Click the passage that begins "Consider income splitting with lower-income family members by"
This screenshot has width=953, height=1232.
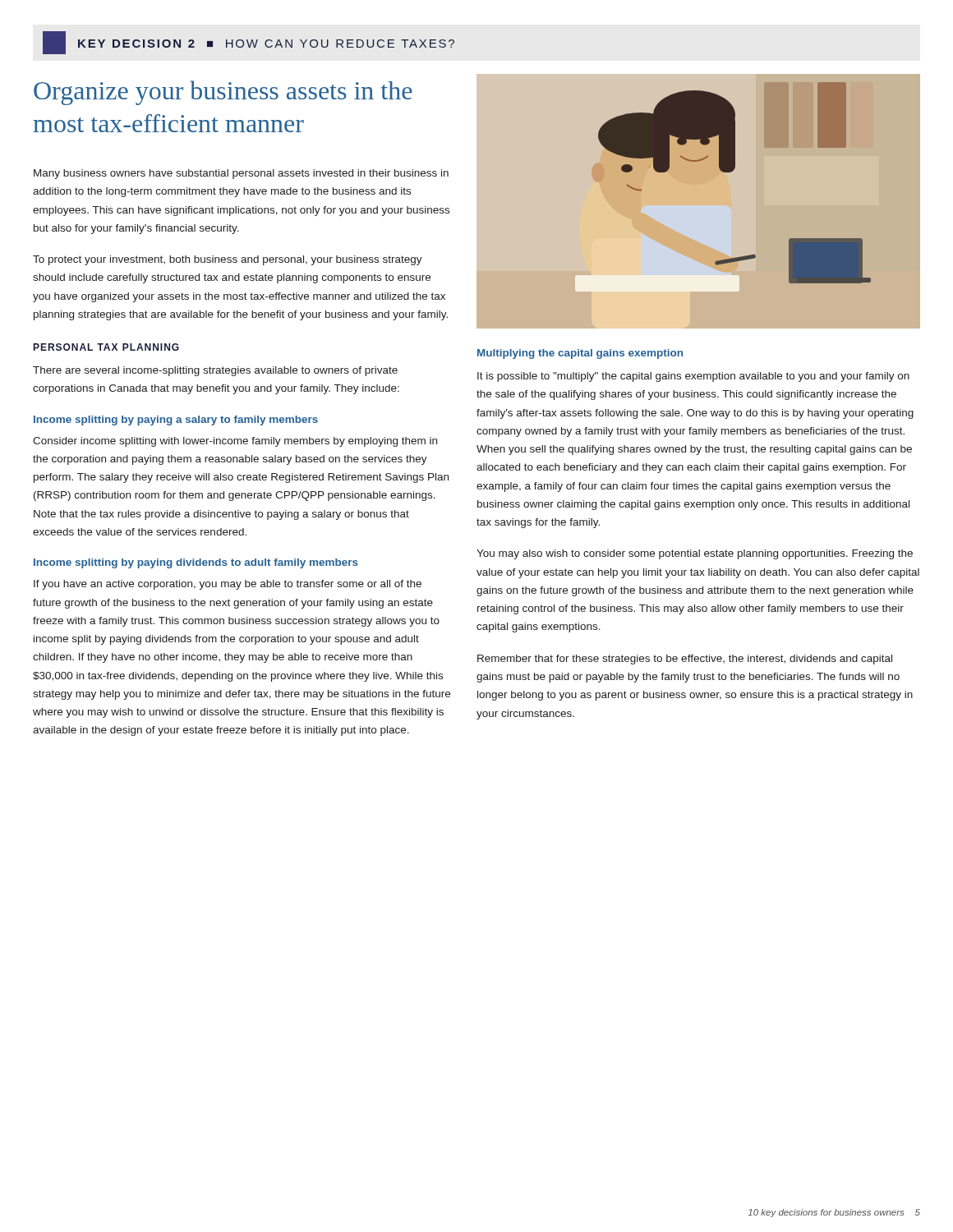click(241, 486)
